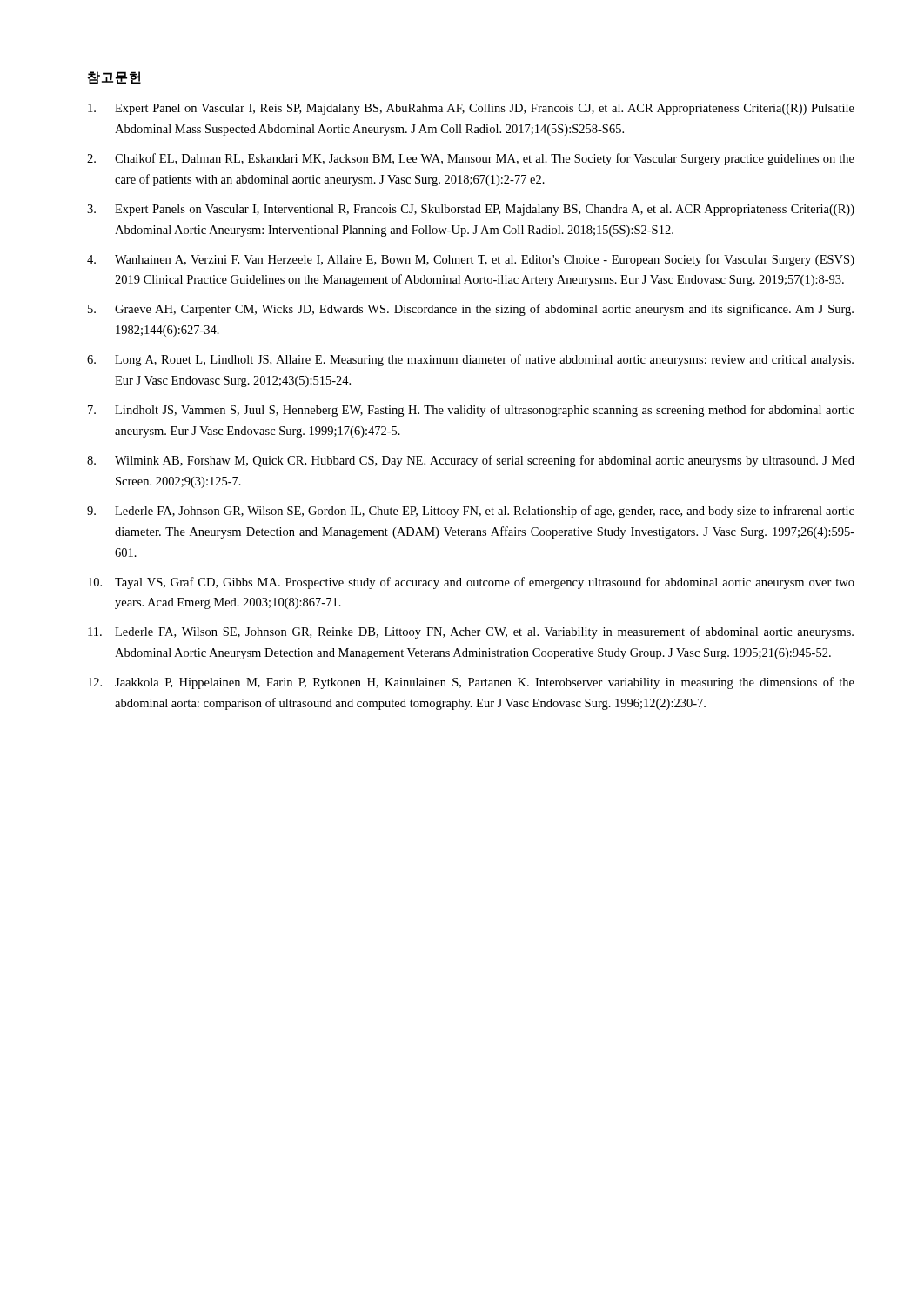Point to the region starting "3. Expert Panels on Vascular I, Interventional"
Image resolution: width=924 pixels, height=1305 pixels.
(x=471, y=220)
